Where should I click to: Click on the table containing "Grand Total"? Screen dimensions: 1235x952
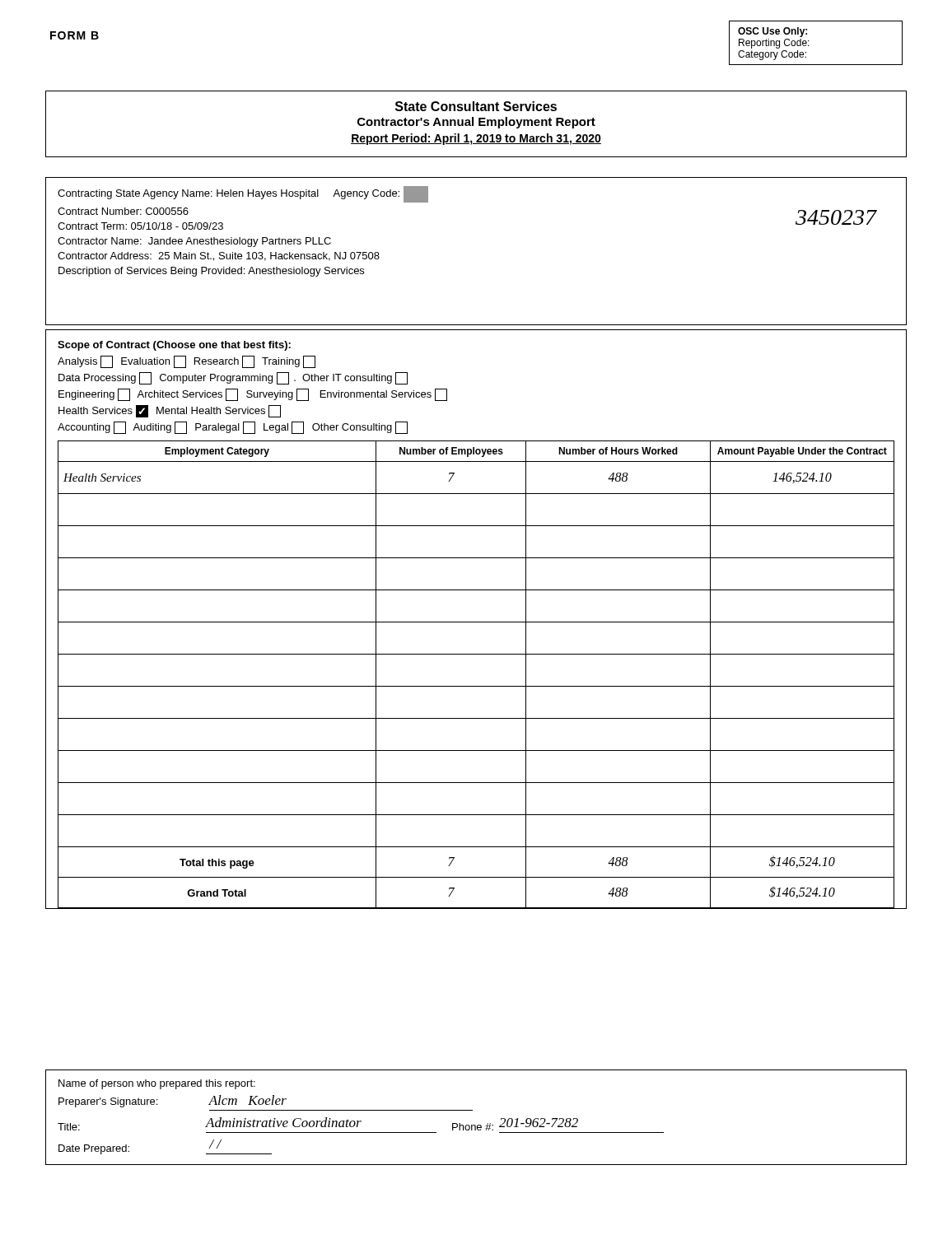(476, 675)
